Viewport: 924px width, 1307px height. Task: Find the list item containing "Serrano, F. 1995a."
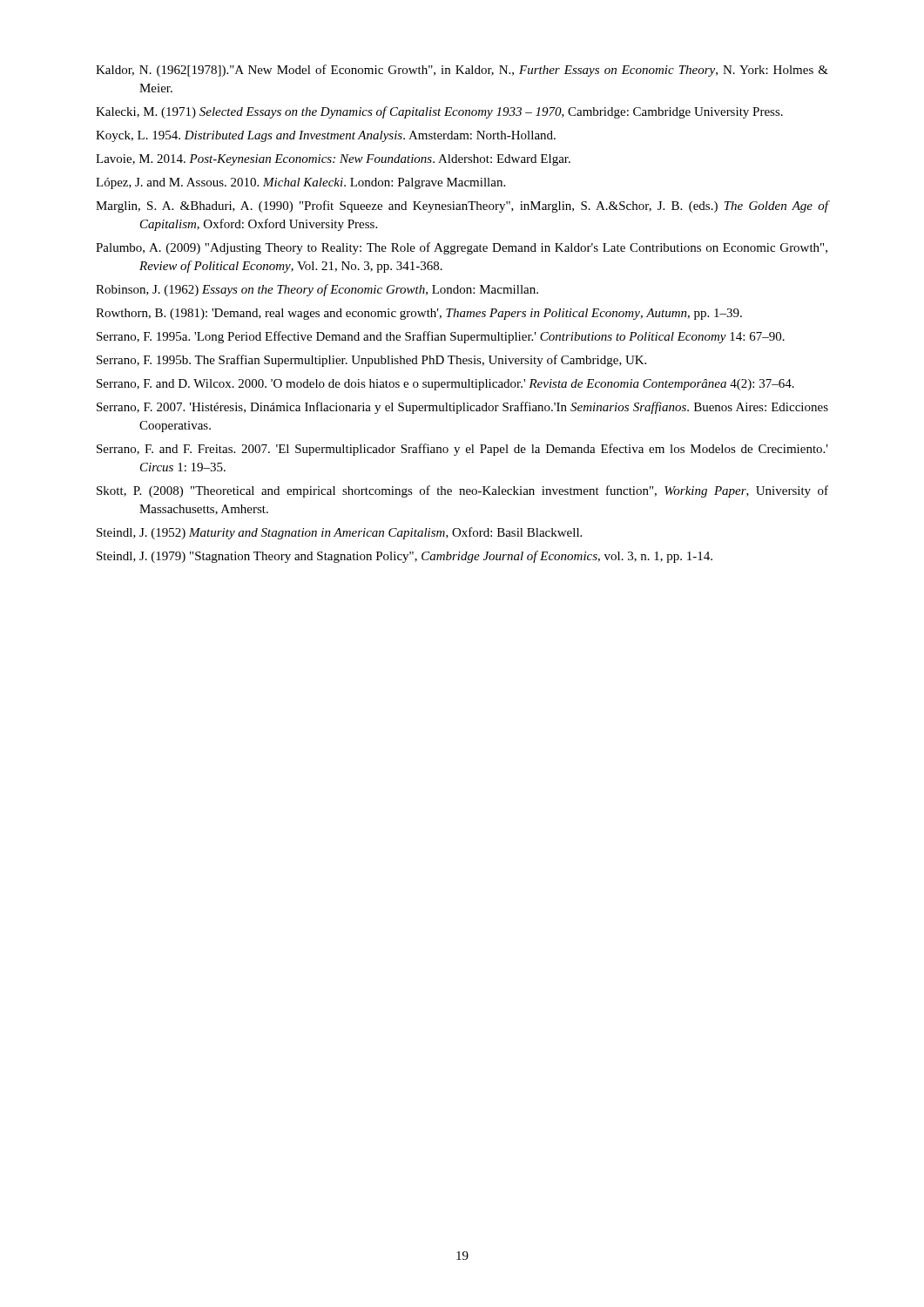tap(440, 336)
